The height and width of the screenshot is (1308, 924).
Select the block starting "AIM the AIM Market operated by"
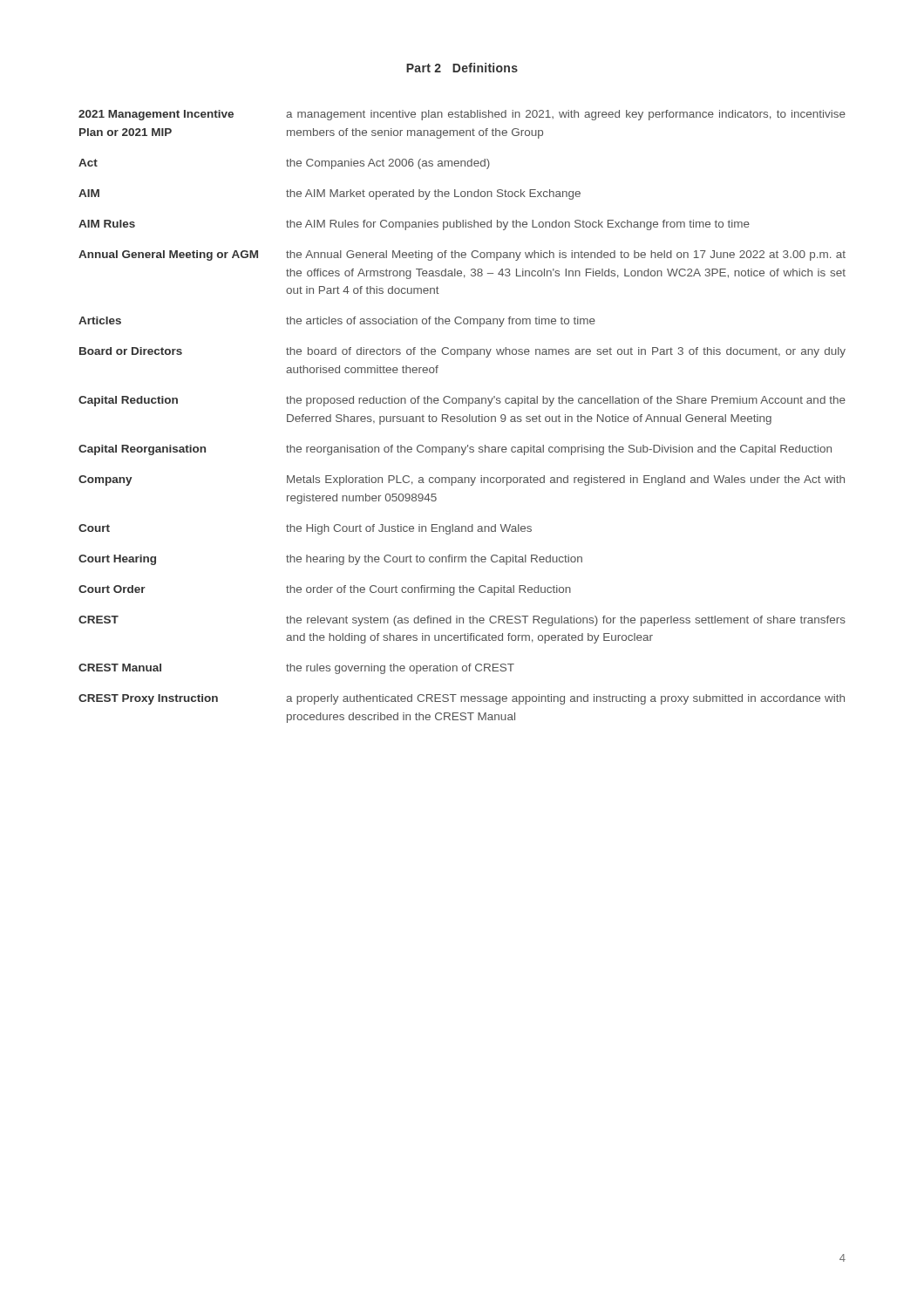point(462,194)
